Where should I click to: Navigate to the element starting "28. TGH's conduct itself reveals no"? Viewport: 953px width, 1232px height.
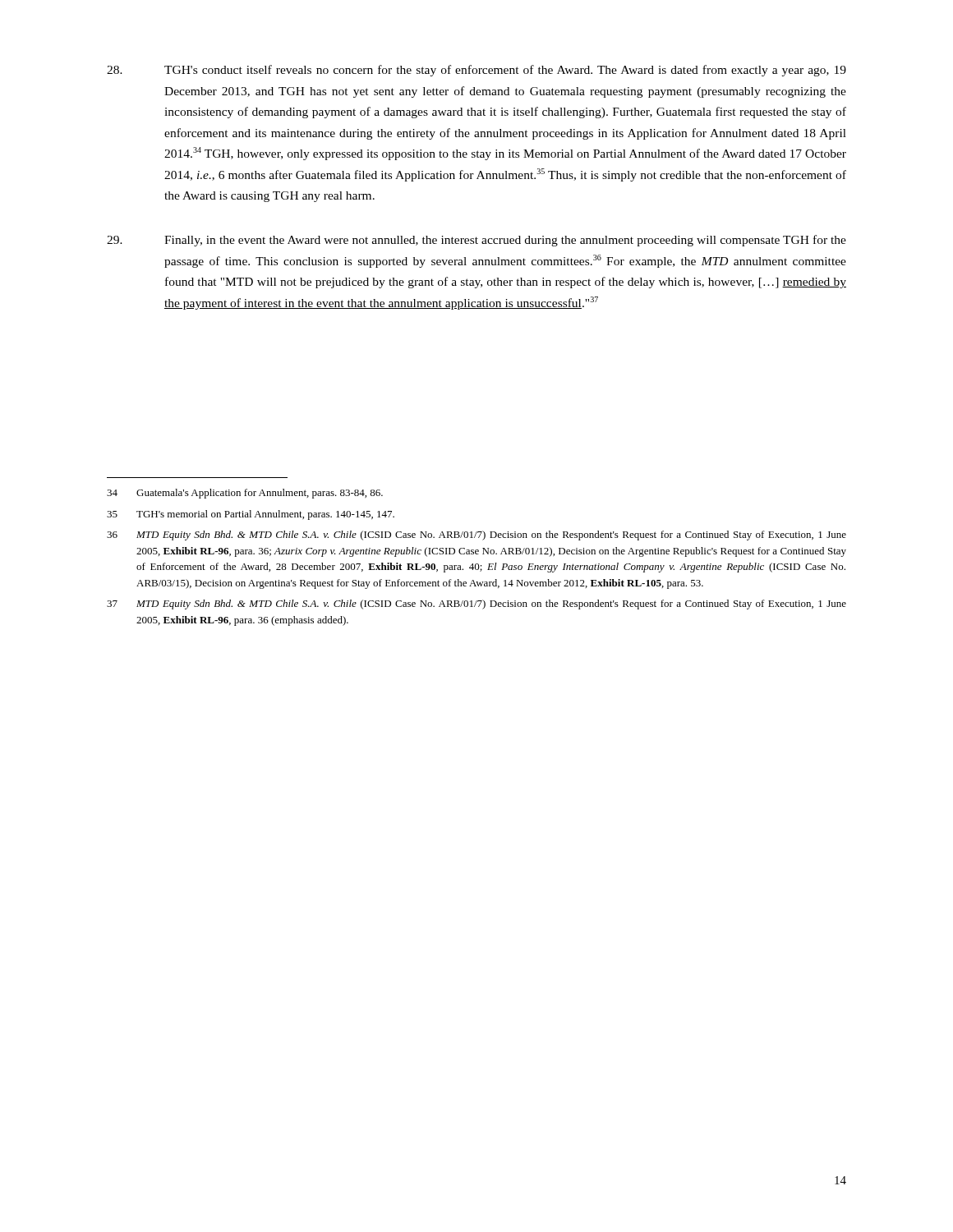[476, 133]
